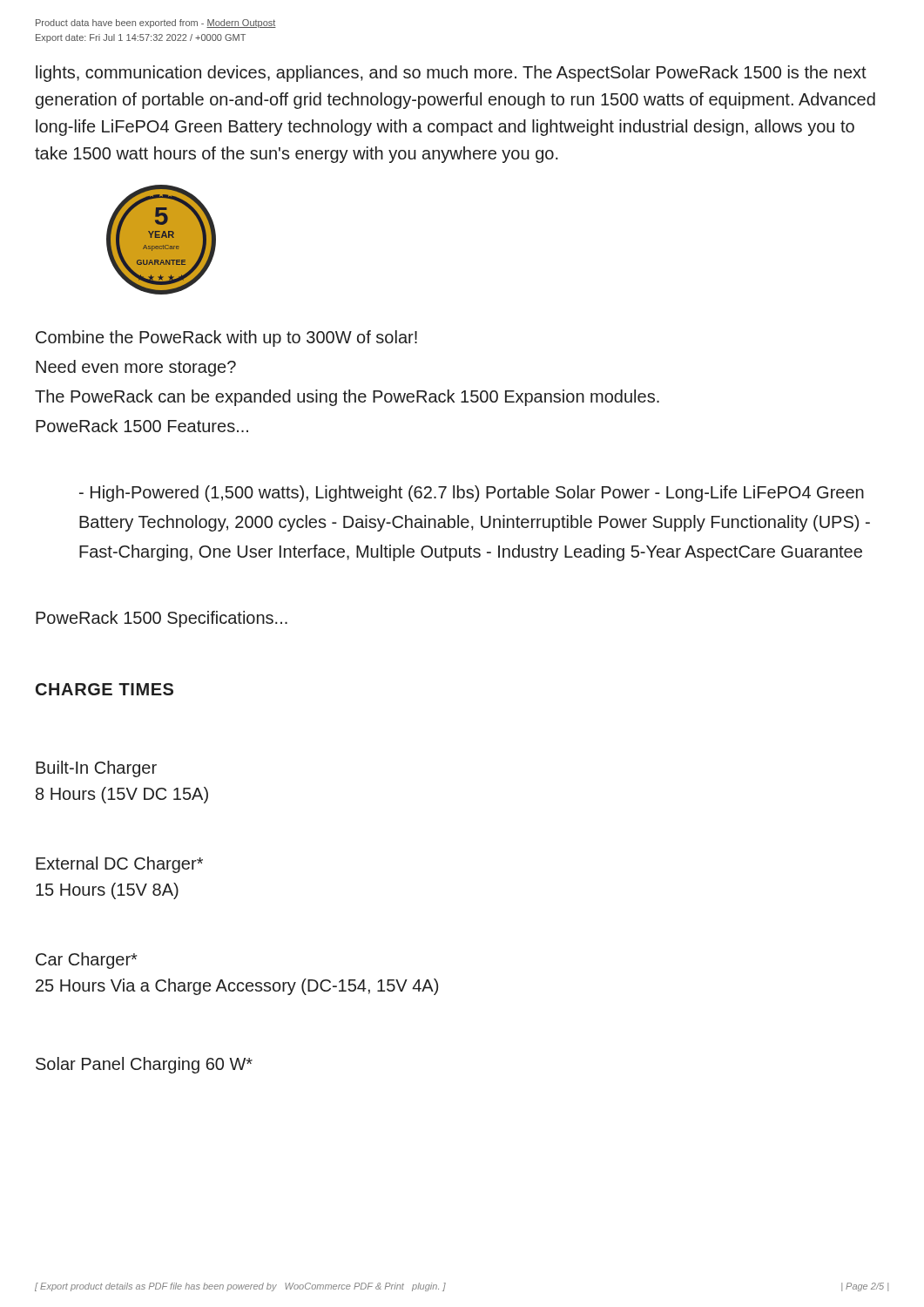Find "External DC Charger*" on this page
The height and width of the screenshot is (1307, 924).
[x=119, y=863]
